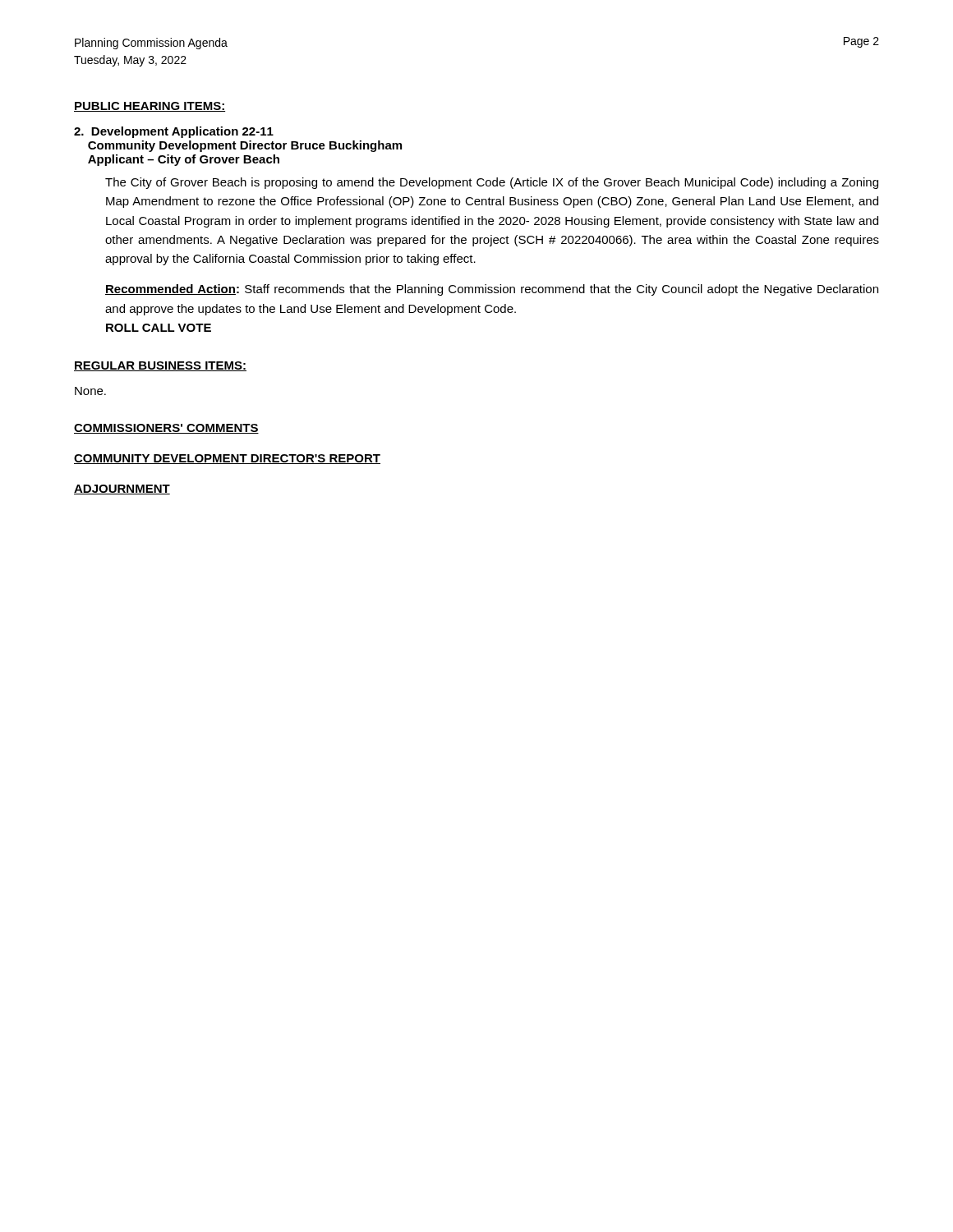Locate the passage starting "PUBLIC HEARING ITEMS:"
Image resolution: width=953 pixels, height=1232 pixels.
(x=150, y=106)
